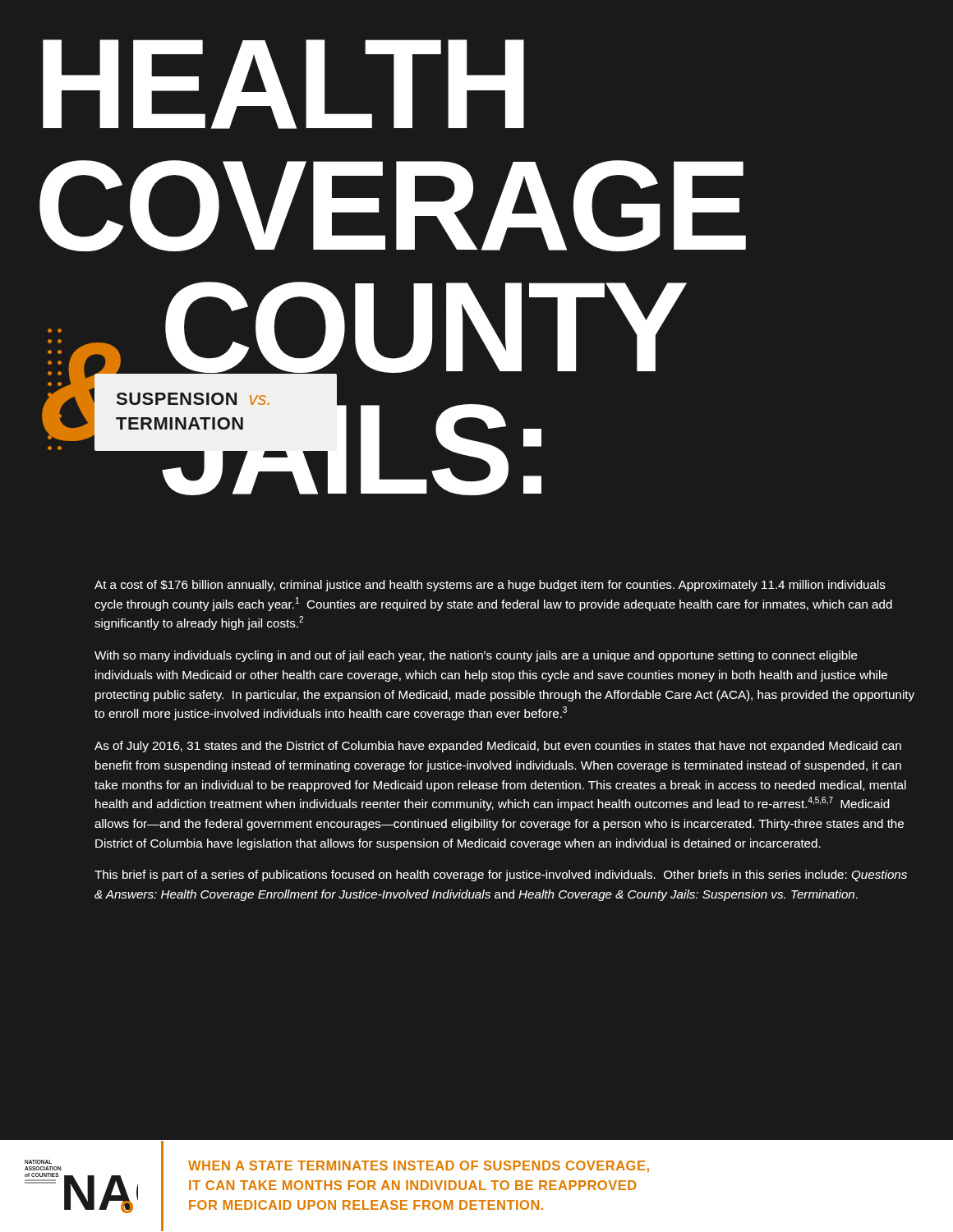953x1232 pixels.
Task: Select the logo
Action: coord(82,1186)
